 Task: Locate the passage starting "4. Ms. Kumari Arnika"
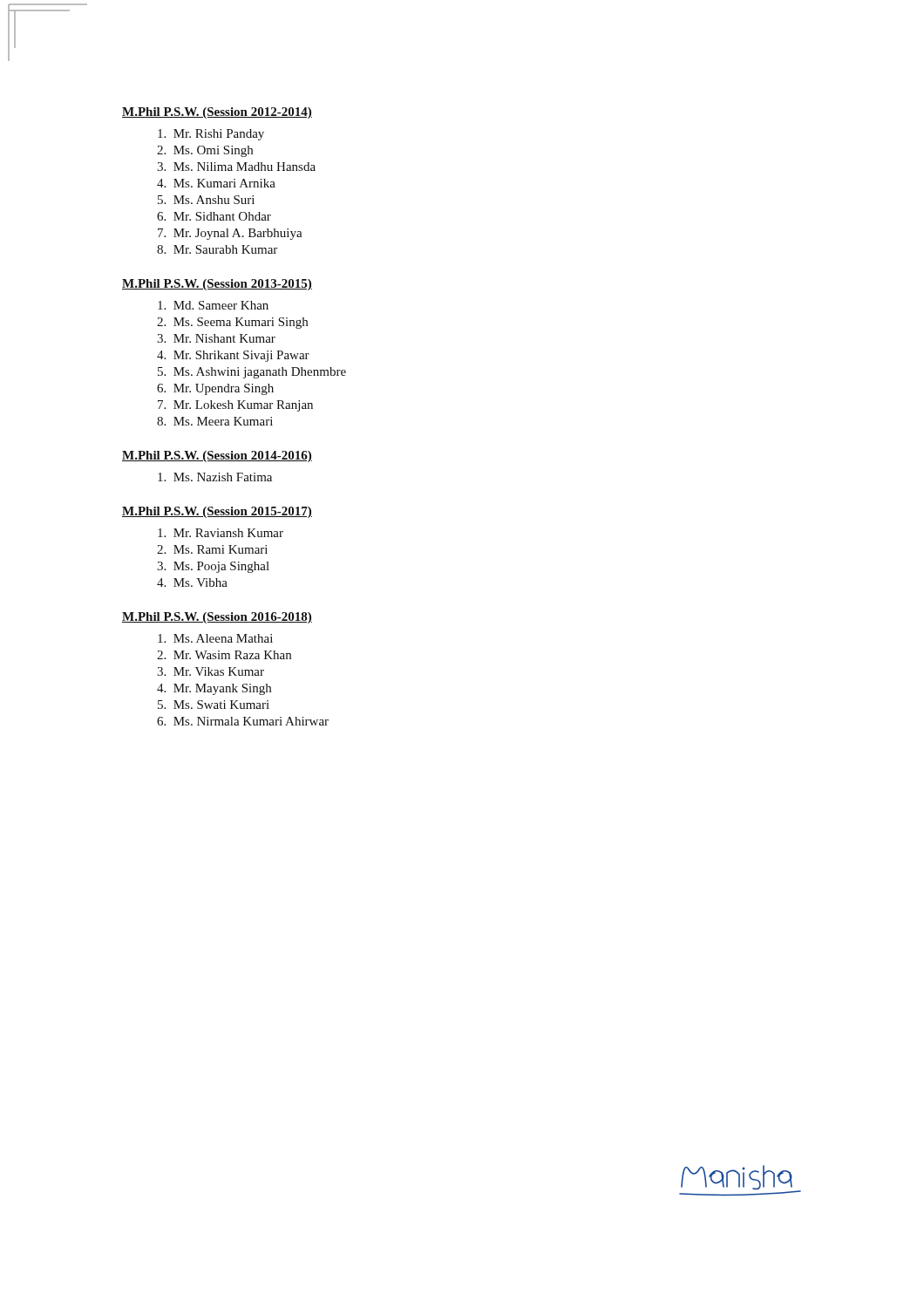[216, 183]
